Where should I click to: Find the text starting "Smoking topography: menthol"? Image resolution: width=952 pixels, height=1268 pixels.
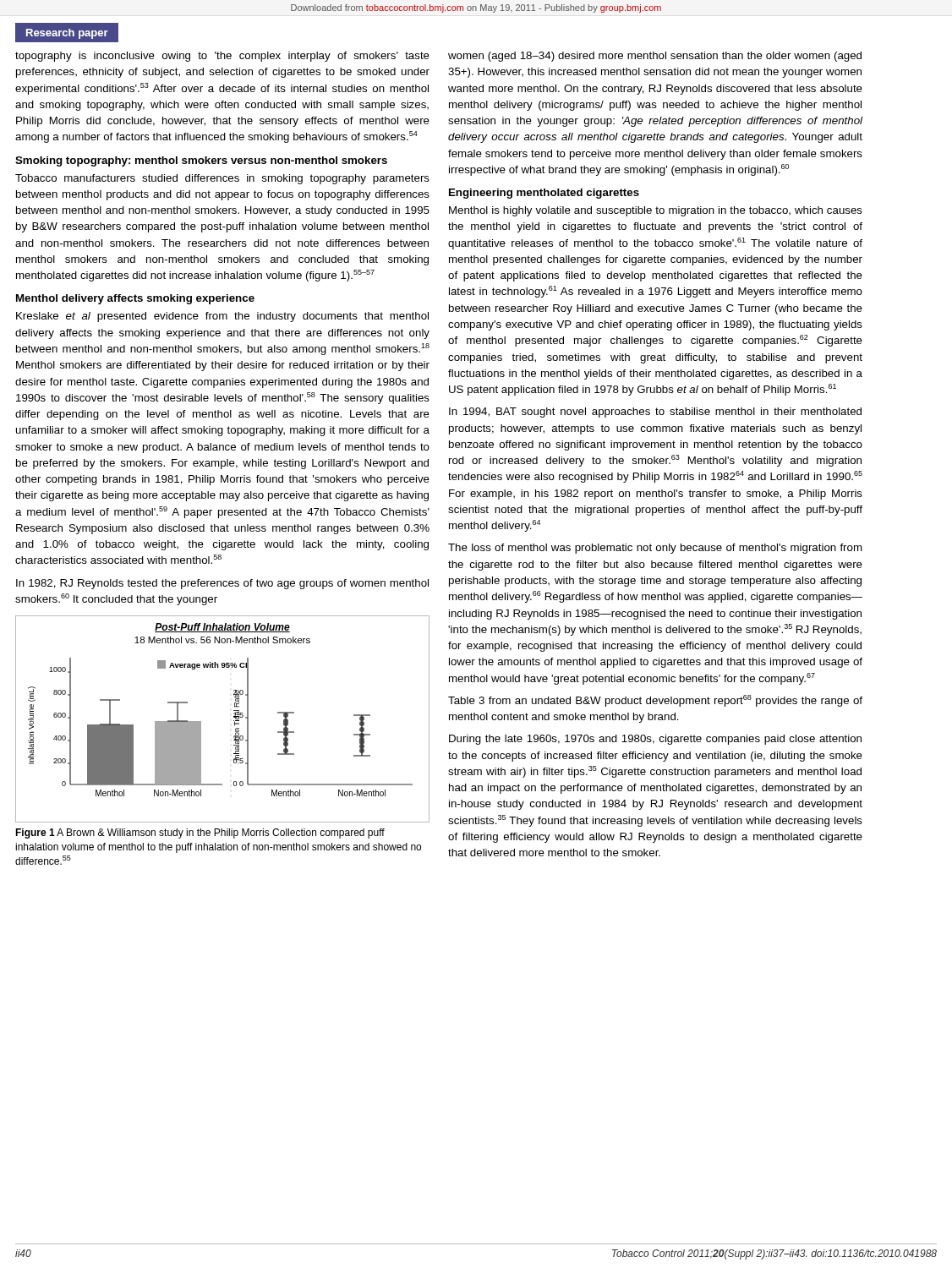click(x=201, y=160)
